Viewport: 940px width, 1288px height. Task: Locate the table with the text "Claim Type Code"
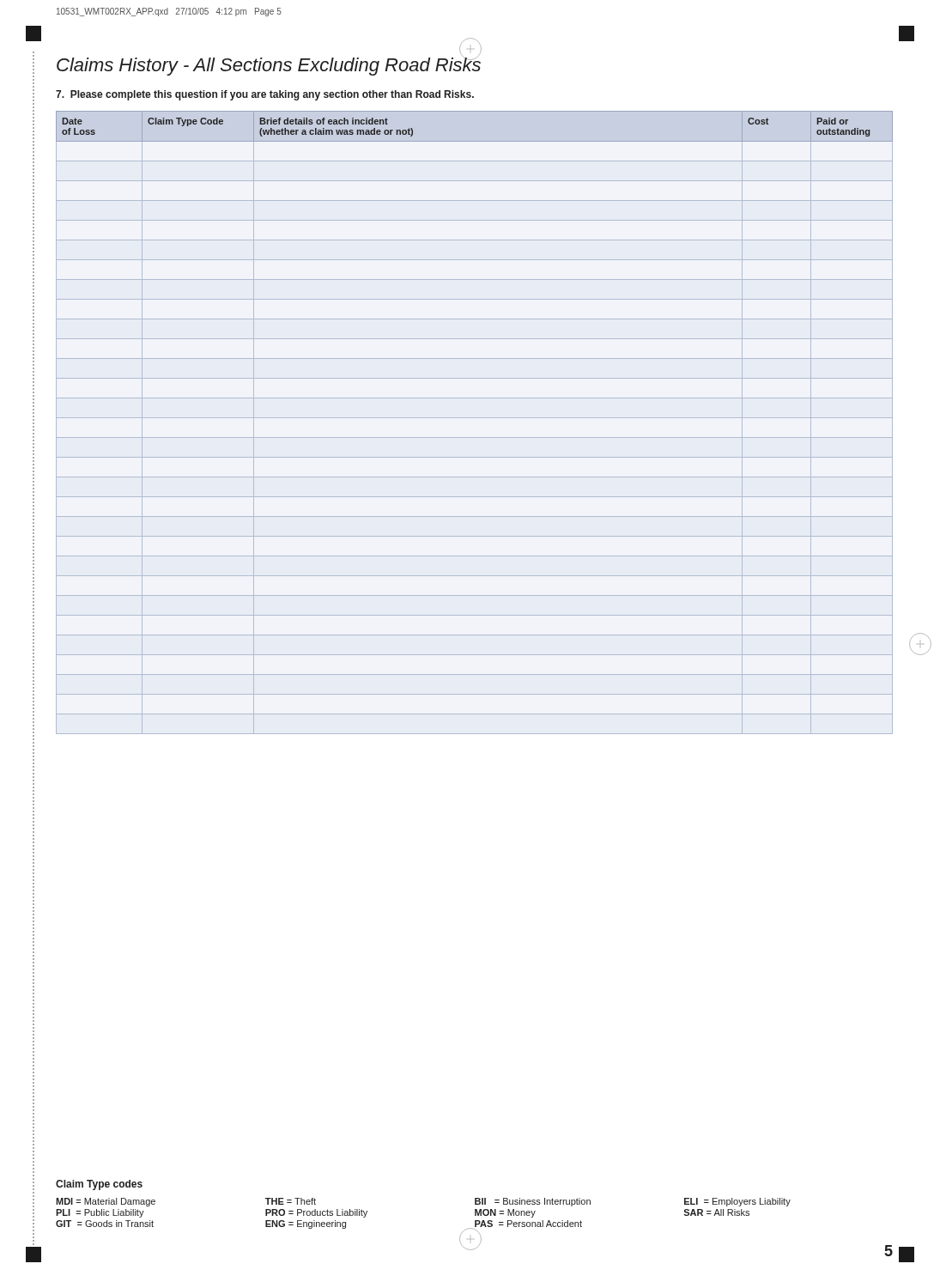[x=474, y=422]
